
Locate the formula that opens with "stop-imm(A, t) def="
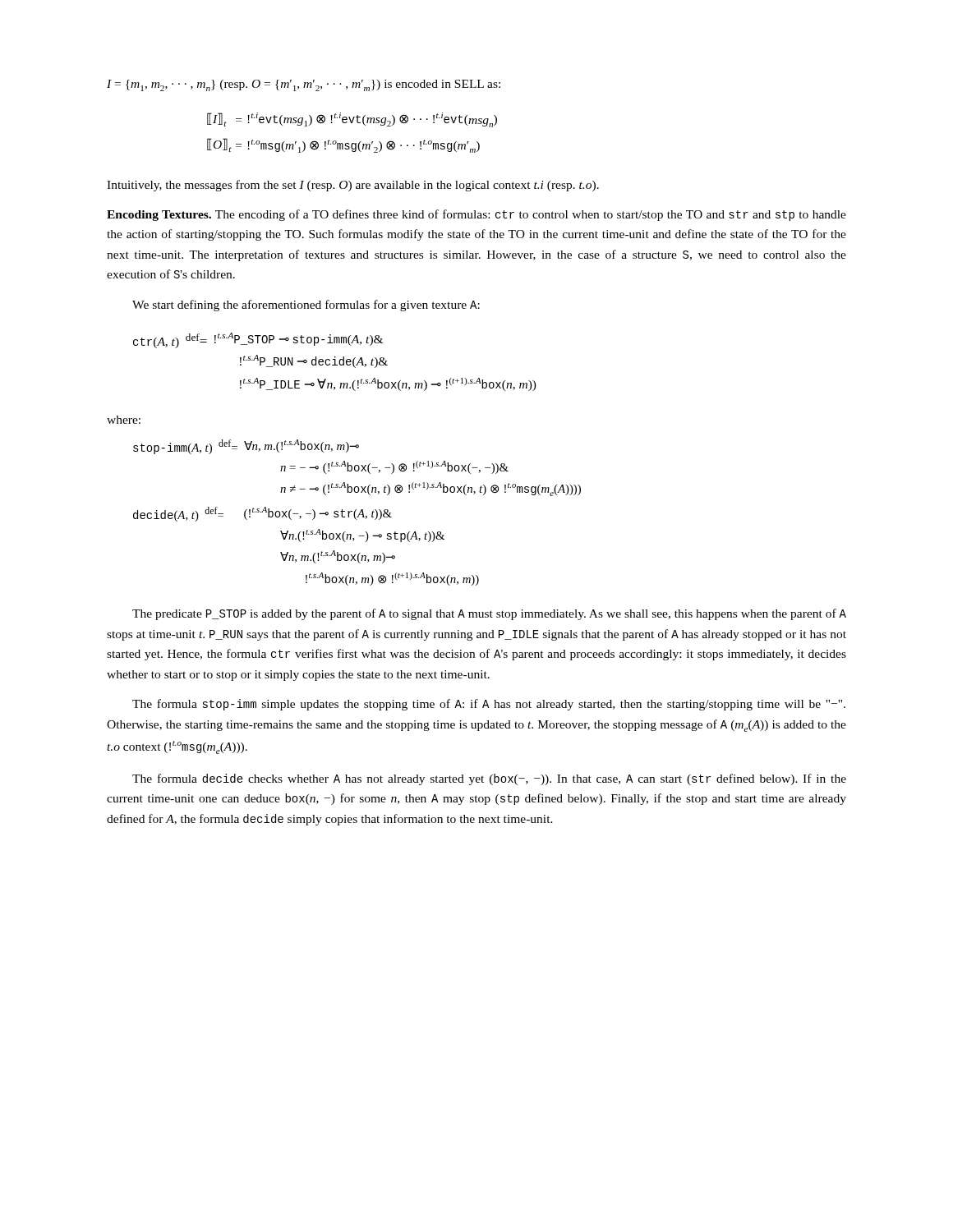point(357,512)
